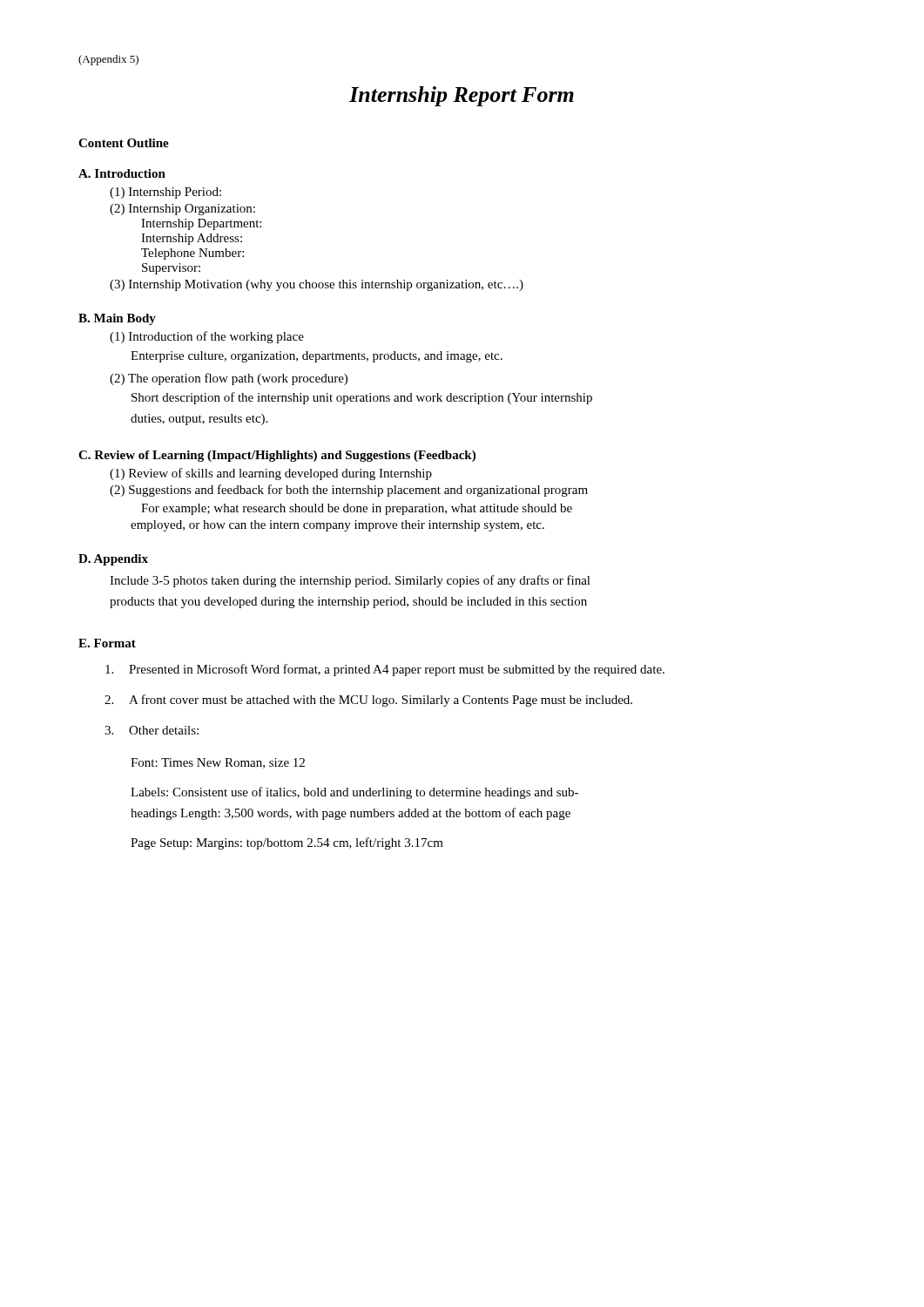Locate the passage starting "(2) Internship Organization: Internship Department: Internship Address:"
The height and width of the screenshot is (1307, 924).
click(186, 238)
